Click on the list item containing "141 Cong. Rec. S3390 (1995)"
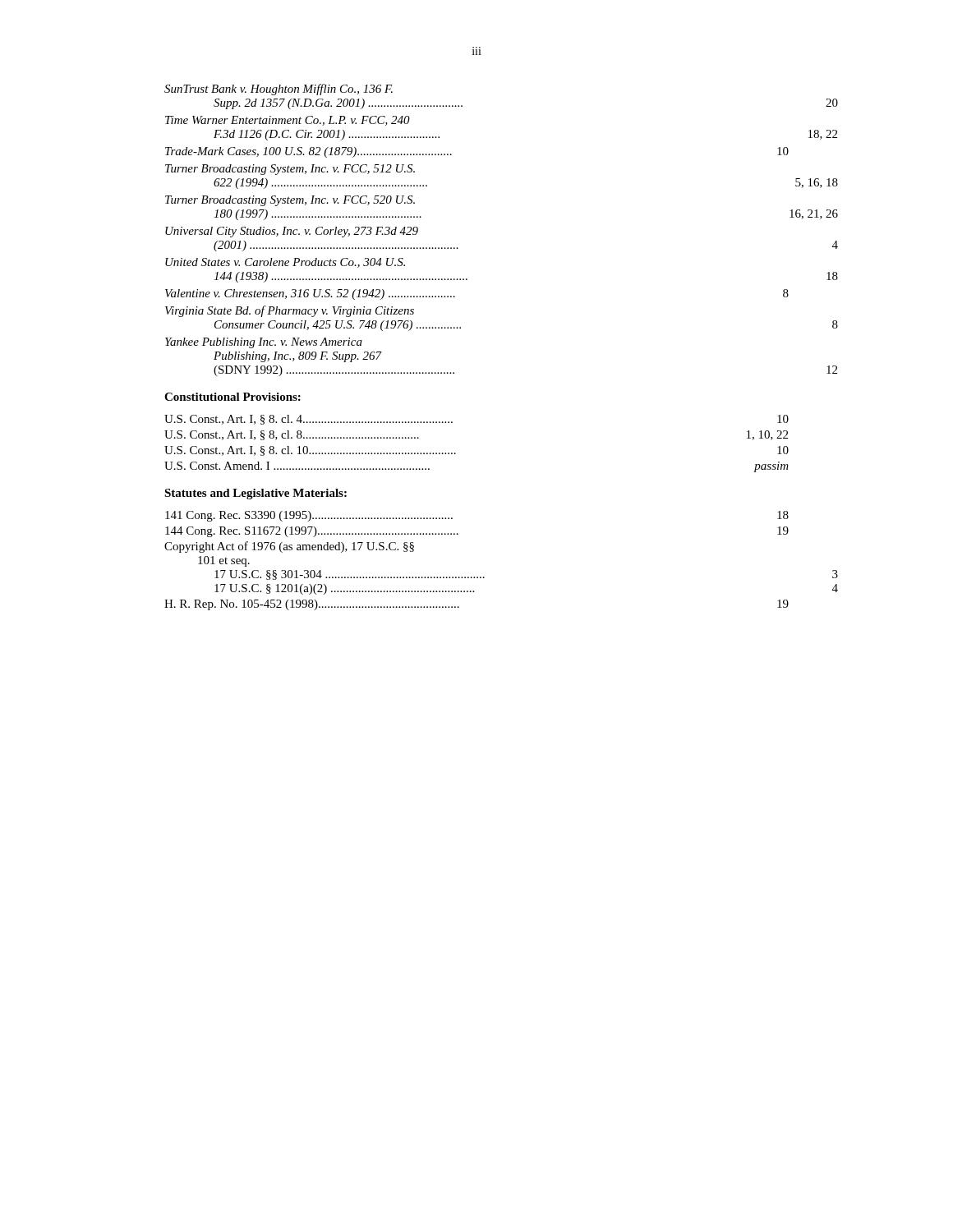Image resolution: width=953 pixels, height=1232 pixels. [x=232, y=516]
